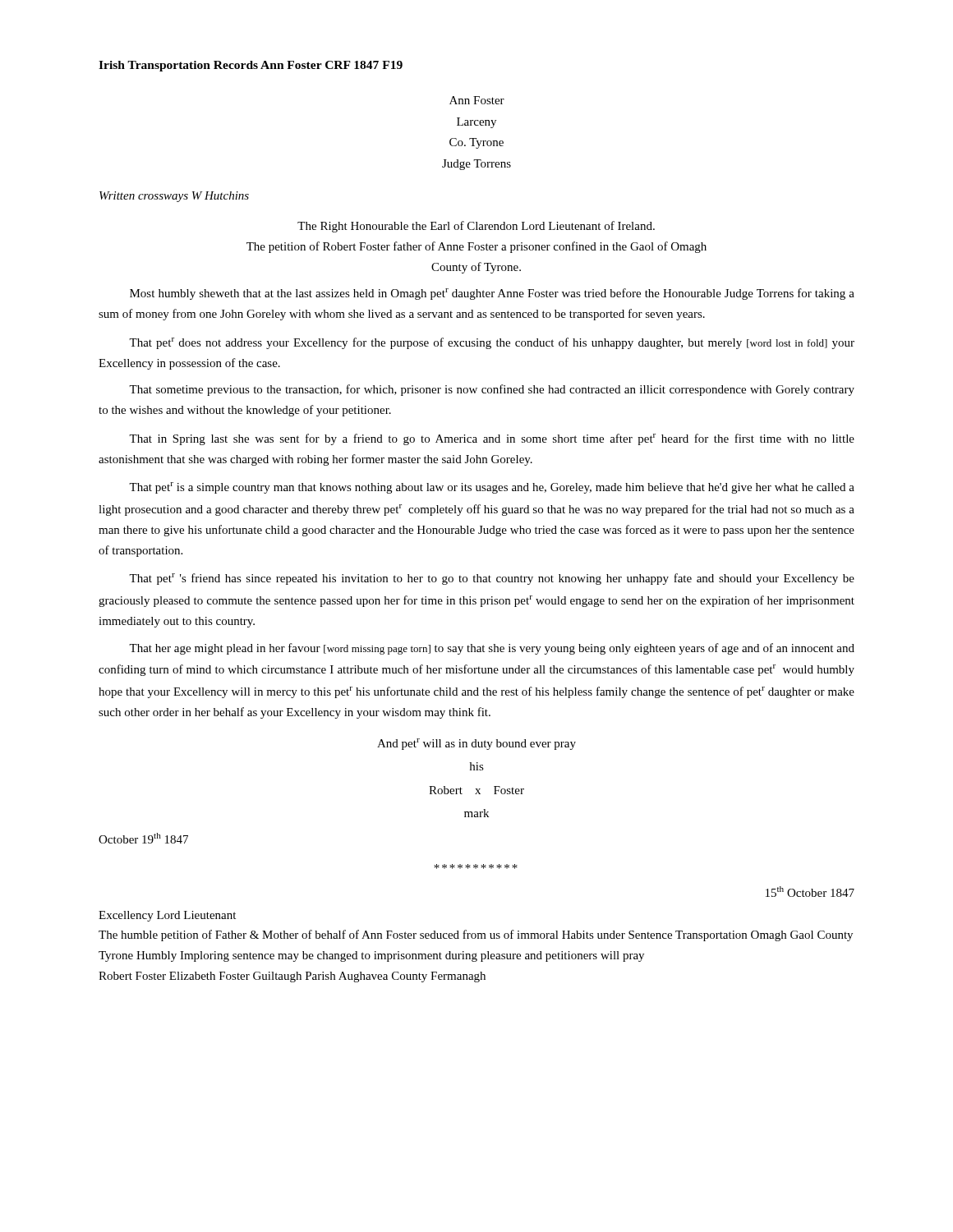Locate the text block starting "That petr does"
953x1232 pixels.
(x=476, y=351)
